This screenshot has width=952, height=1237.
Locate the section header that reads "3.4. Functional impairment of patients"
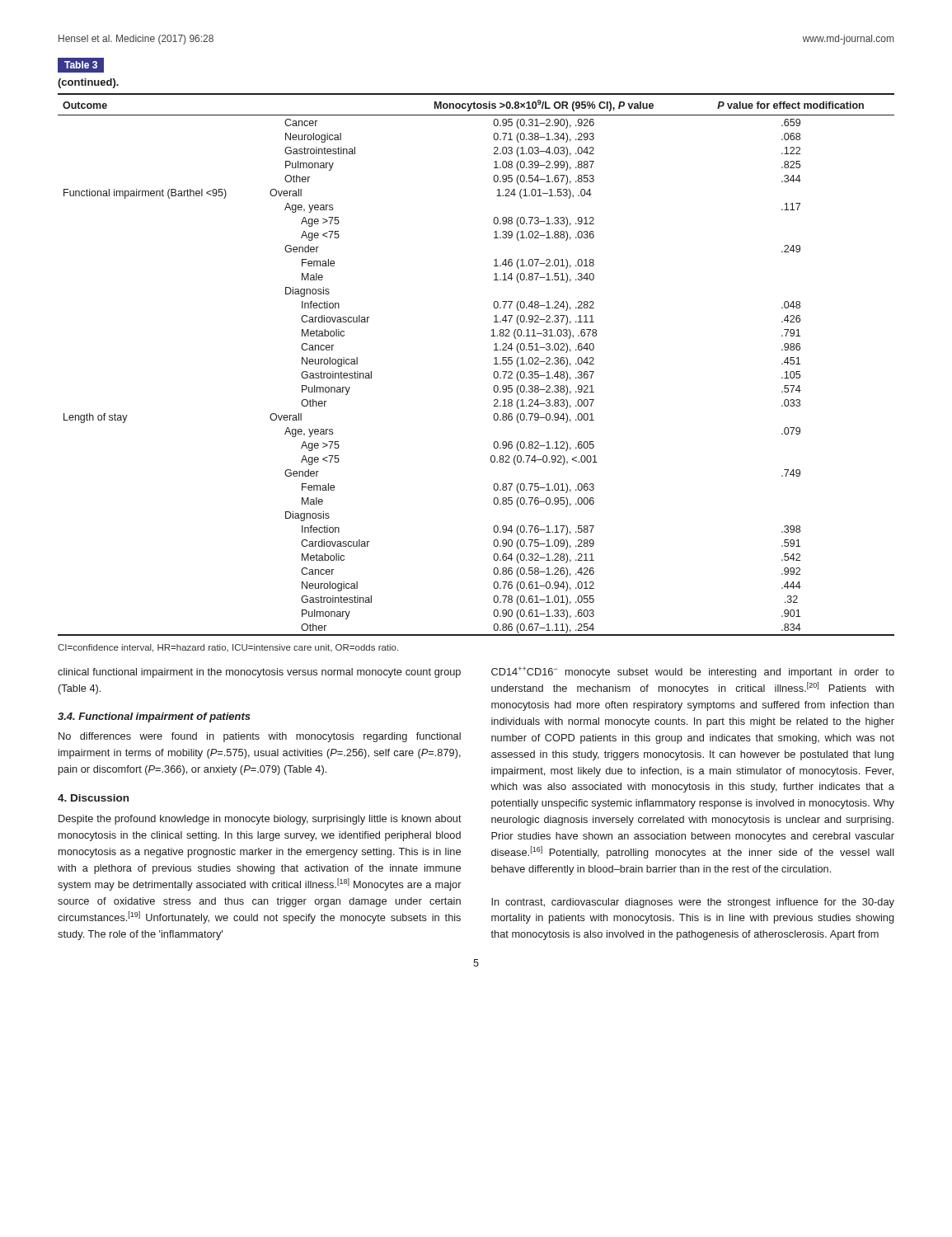[154, 716]
